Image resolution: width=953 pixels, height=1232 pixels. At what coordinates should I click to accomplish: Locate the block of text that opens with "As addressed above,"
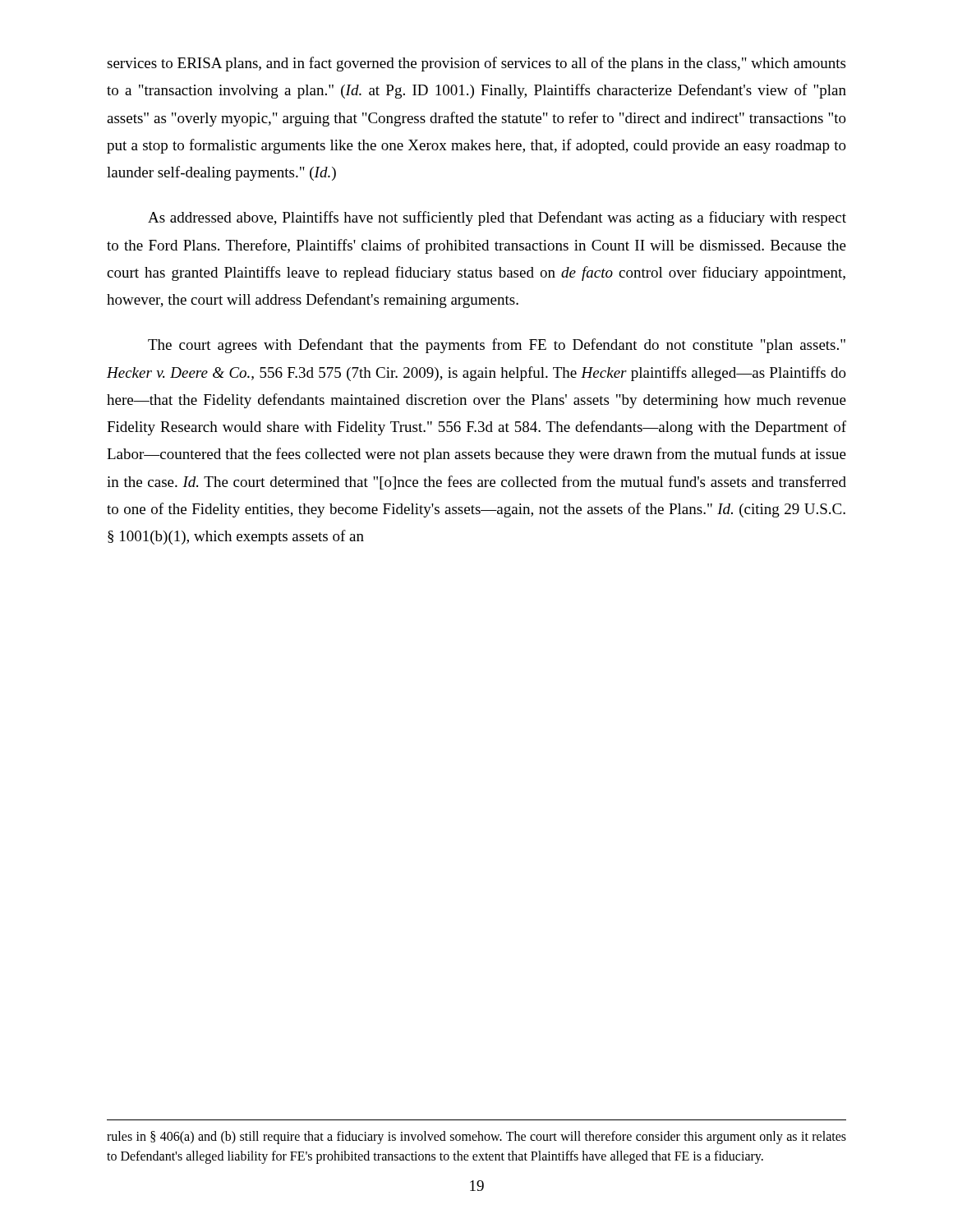click(476, 258)
